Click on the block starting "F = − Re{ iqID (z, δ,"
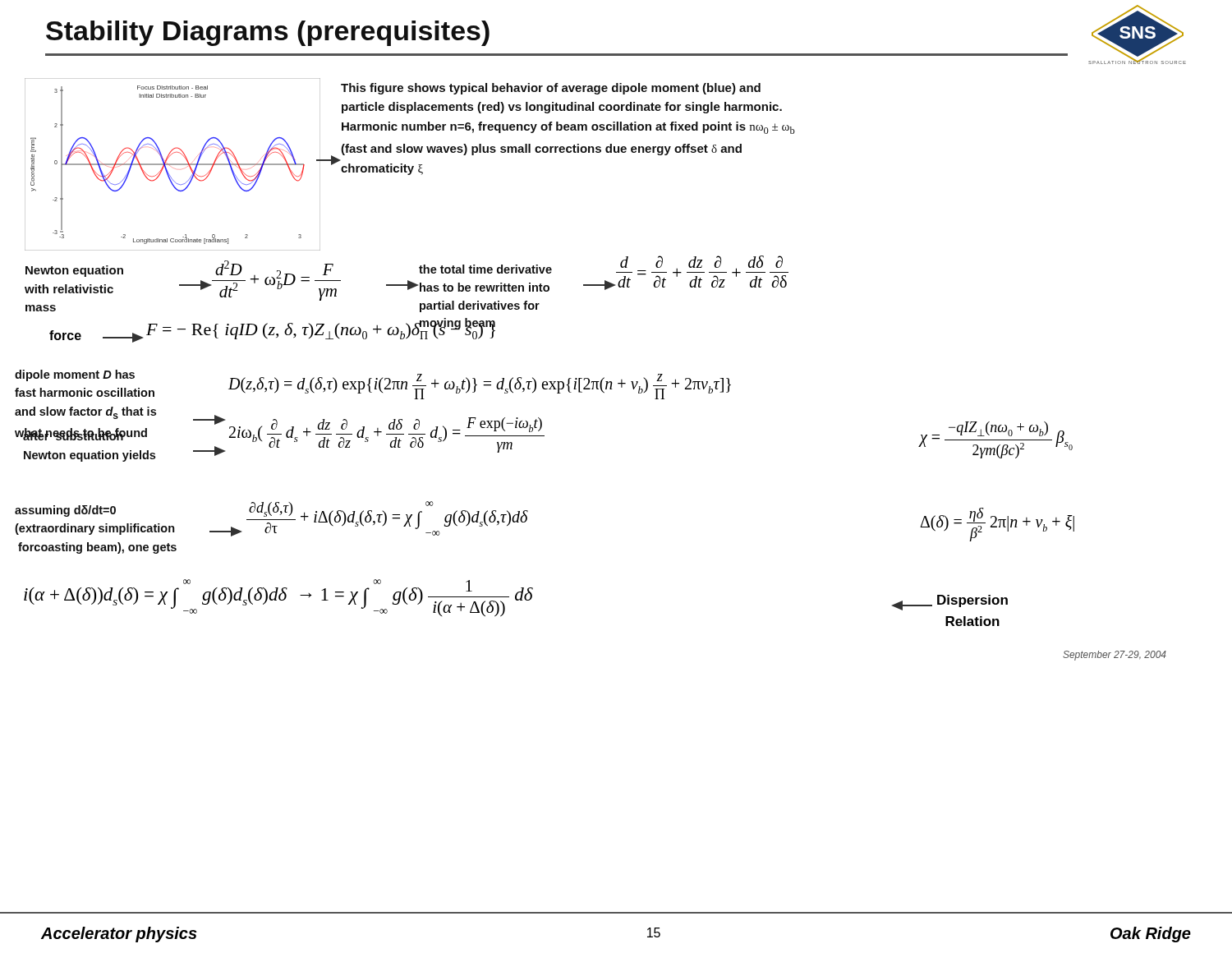Image resolution: width=1232 pixels, height=953 pixels. coord(322,330)
